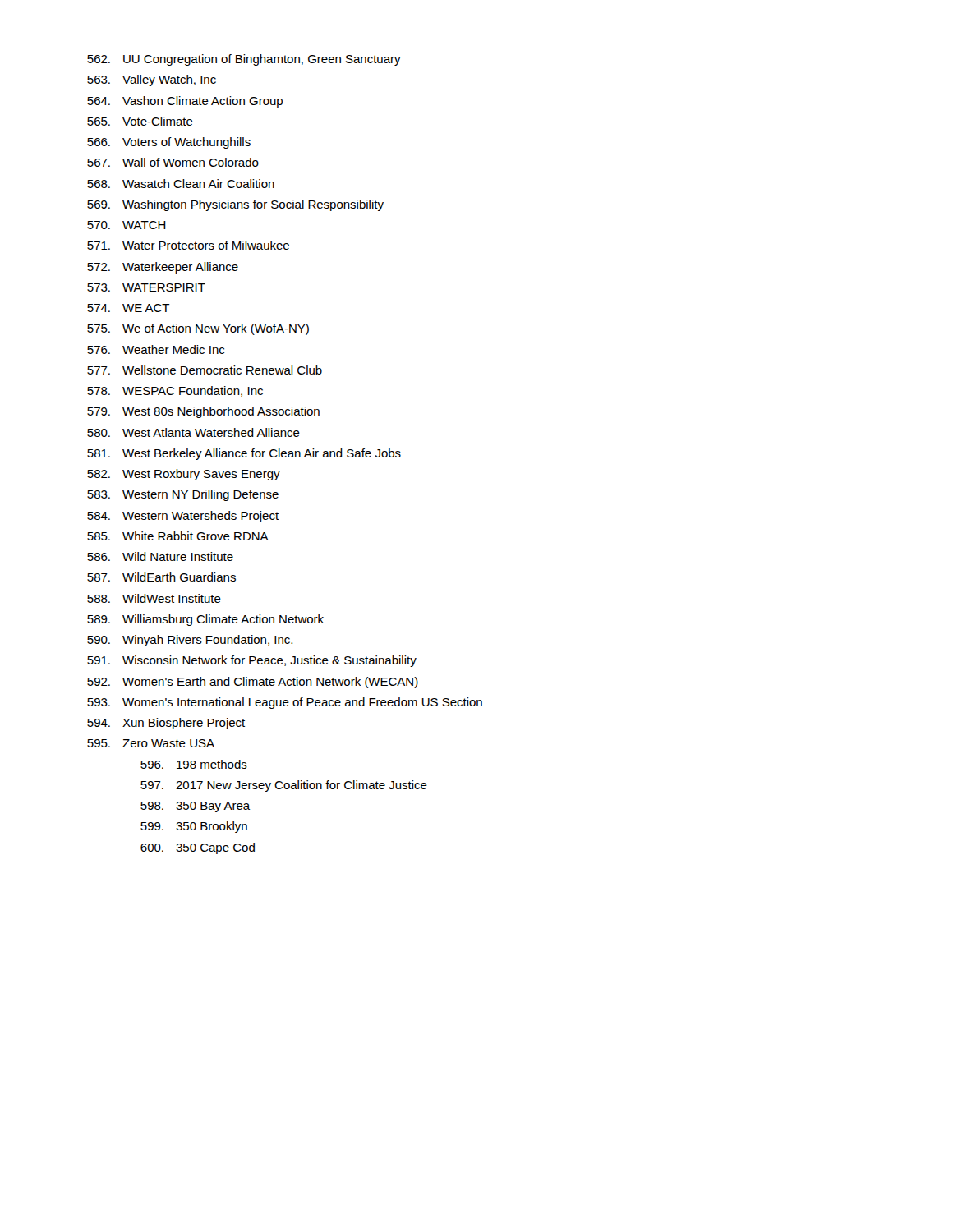953x1232 pixels.
Task: Find the list item with the text "576. Weather Medic Inc"
Action: [x=156, y=349]
